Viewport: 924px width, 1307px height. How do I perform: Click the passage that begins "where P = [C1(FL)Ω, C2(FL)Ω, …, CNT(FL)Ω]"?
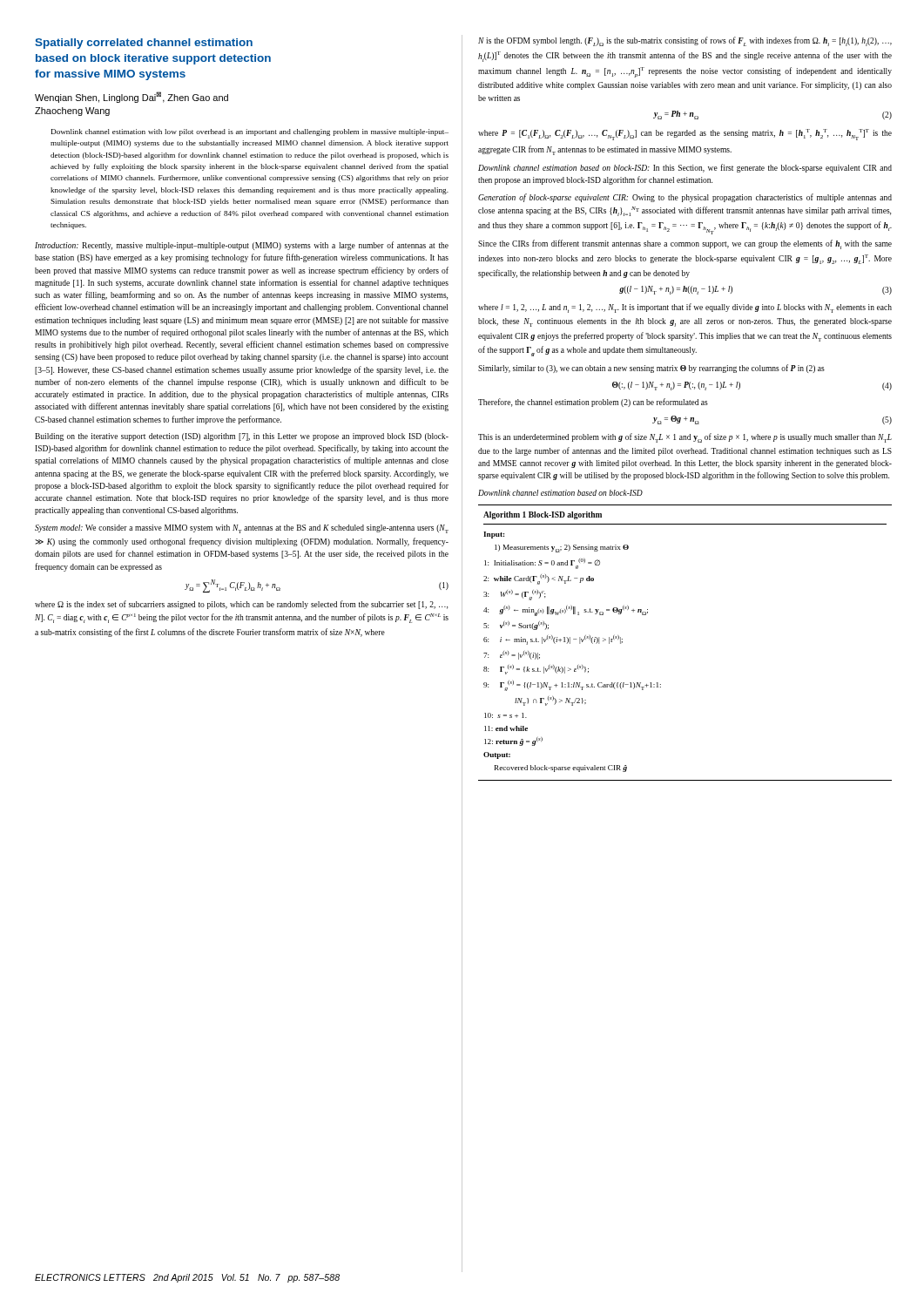(685, 142)
